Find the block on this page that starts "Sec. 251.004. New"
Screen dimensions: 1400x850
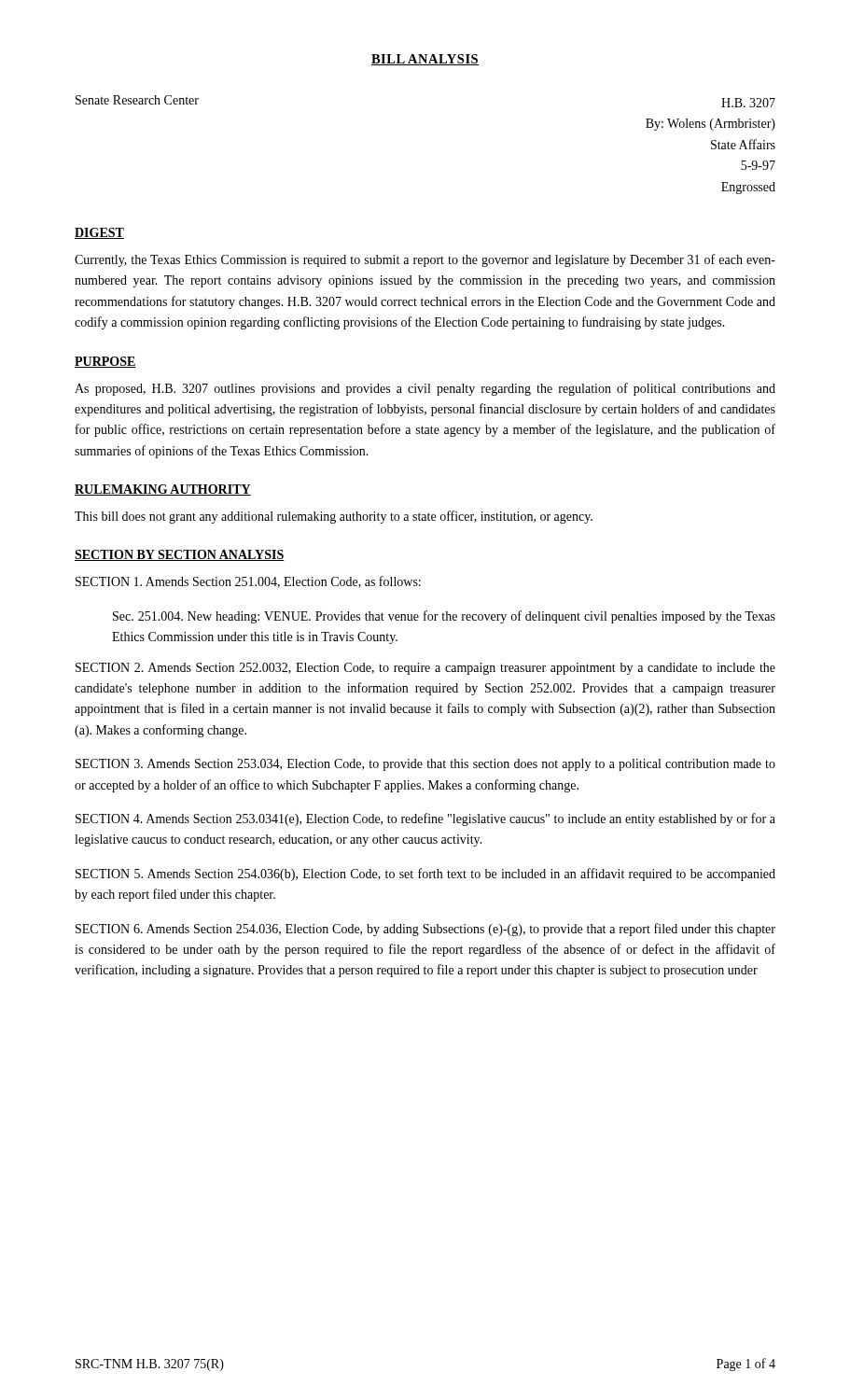pyautogui.click(x=444, y=627)
